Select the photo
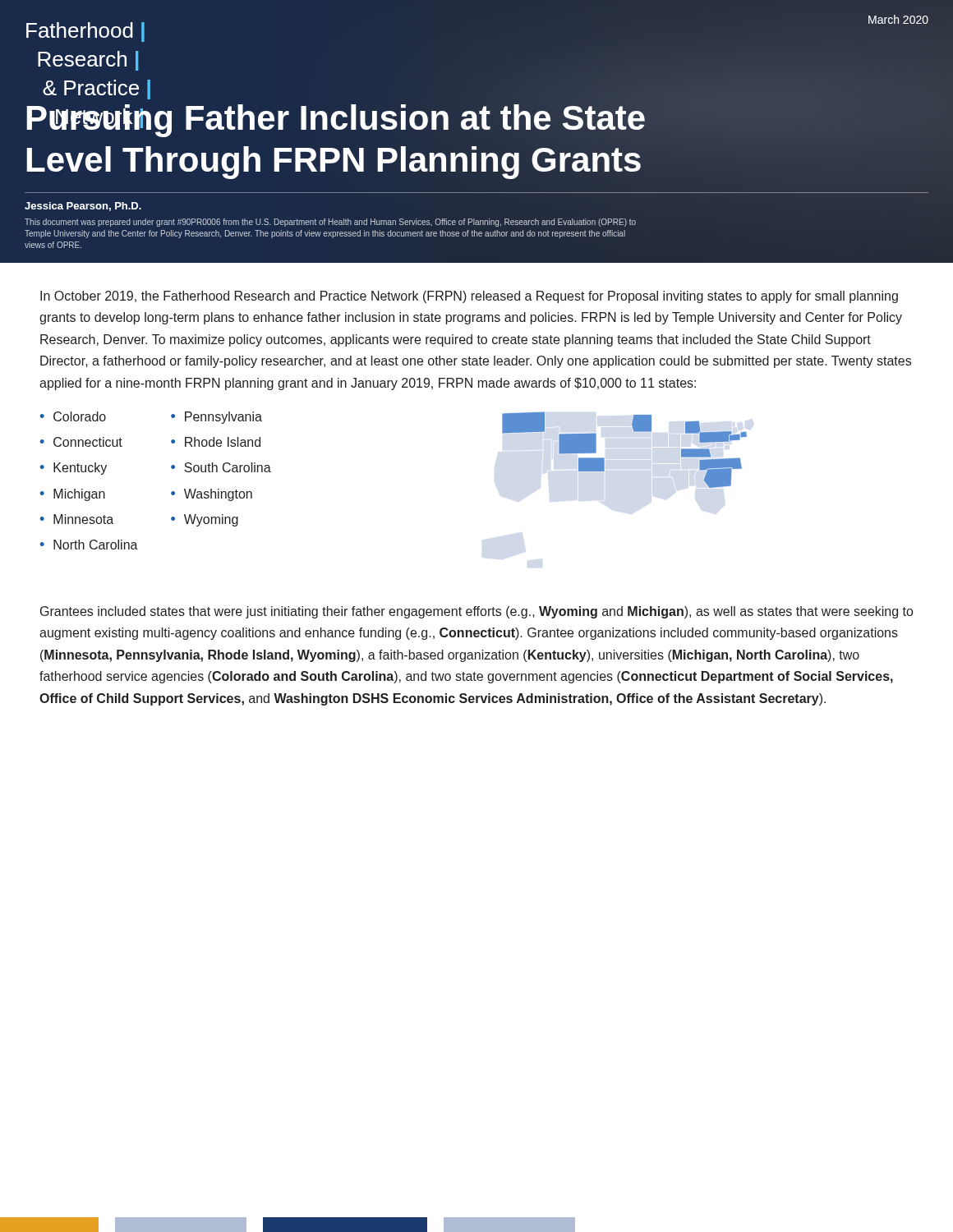The image size is (953, 1232). [476, 131]
